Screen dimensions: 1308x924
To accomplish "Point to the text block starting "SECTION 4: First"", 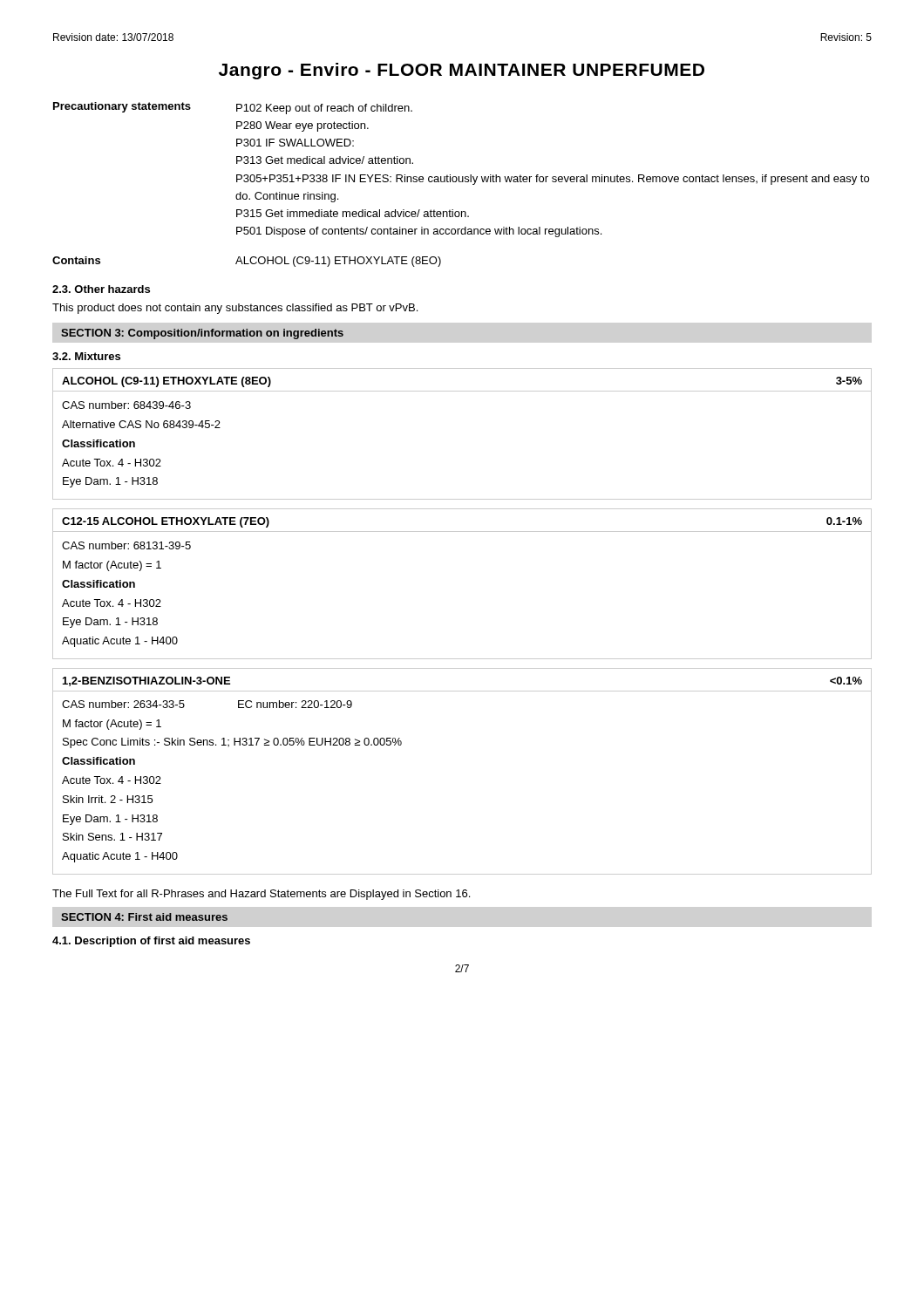I will coord(144,917).
